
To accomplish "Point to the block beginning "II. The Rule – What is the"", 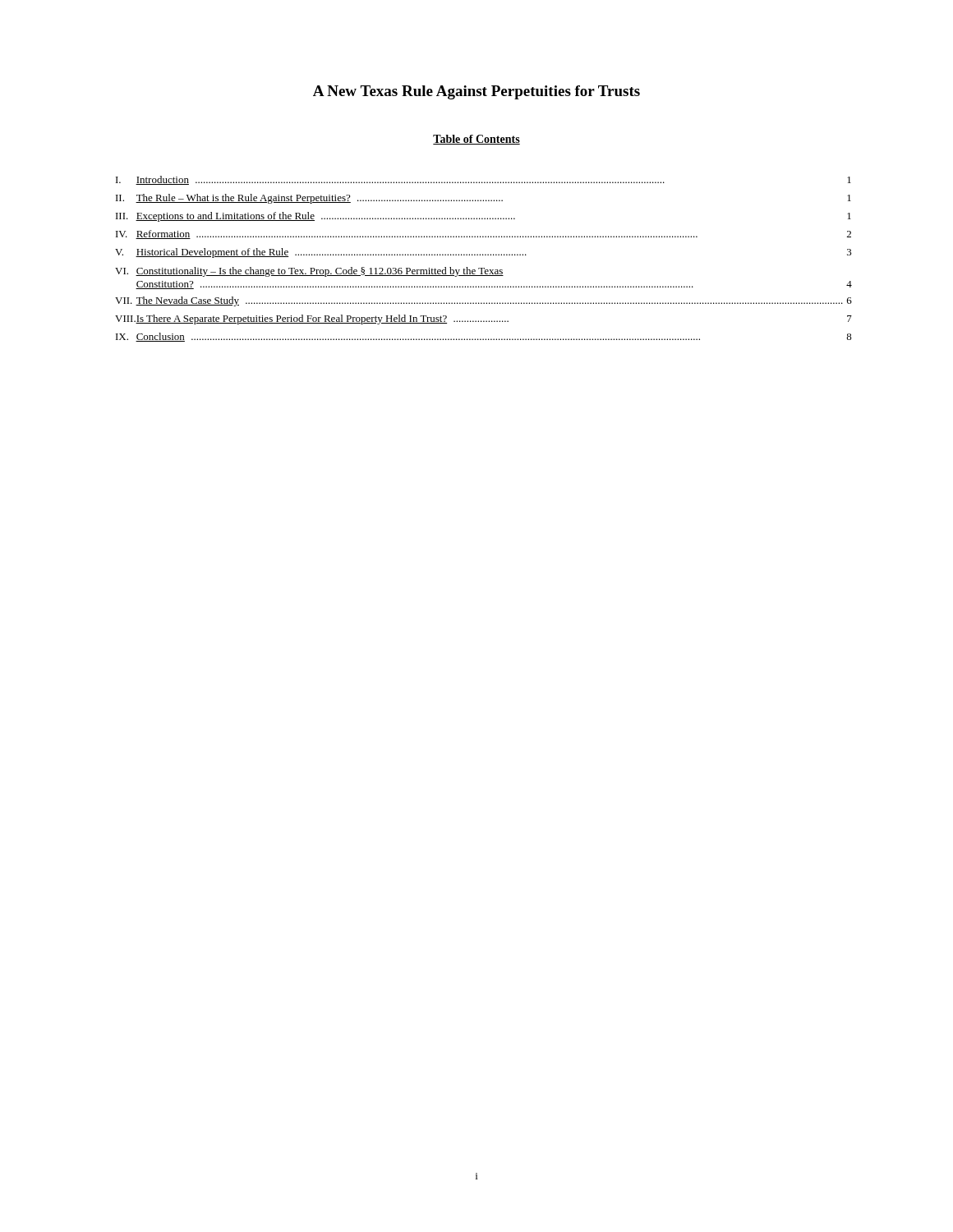I will pos(483,198).
